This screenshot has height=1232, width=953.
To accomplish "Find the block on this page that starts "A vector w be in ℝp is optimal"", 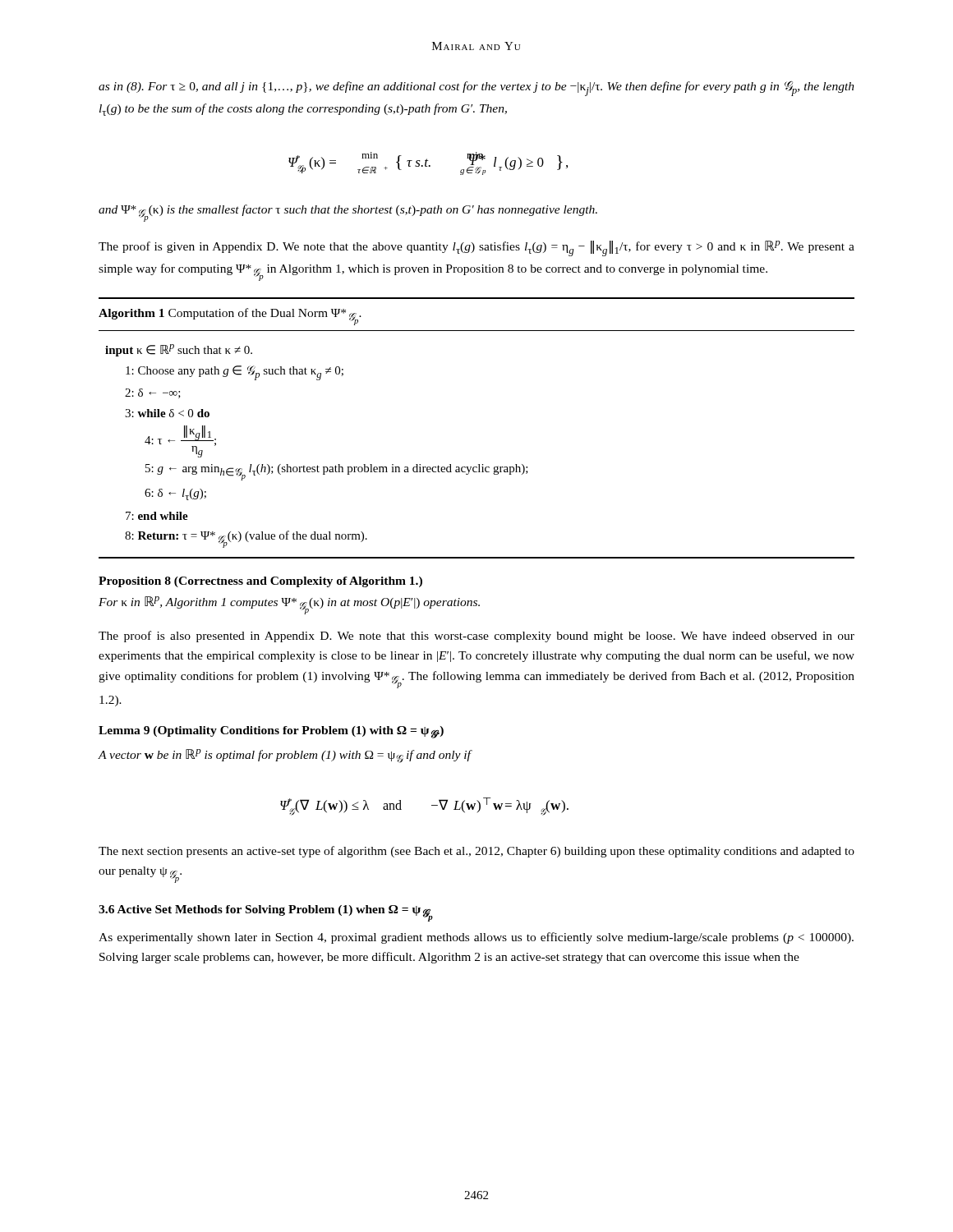I will click(x=285, y=754).
